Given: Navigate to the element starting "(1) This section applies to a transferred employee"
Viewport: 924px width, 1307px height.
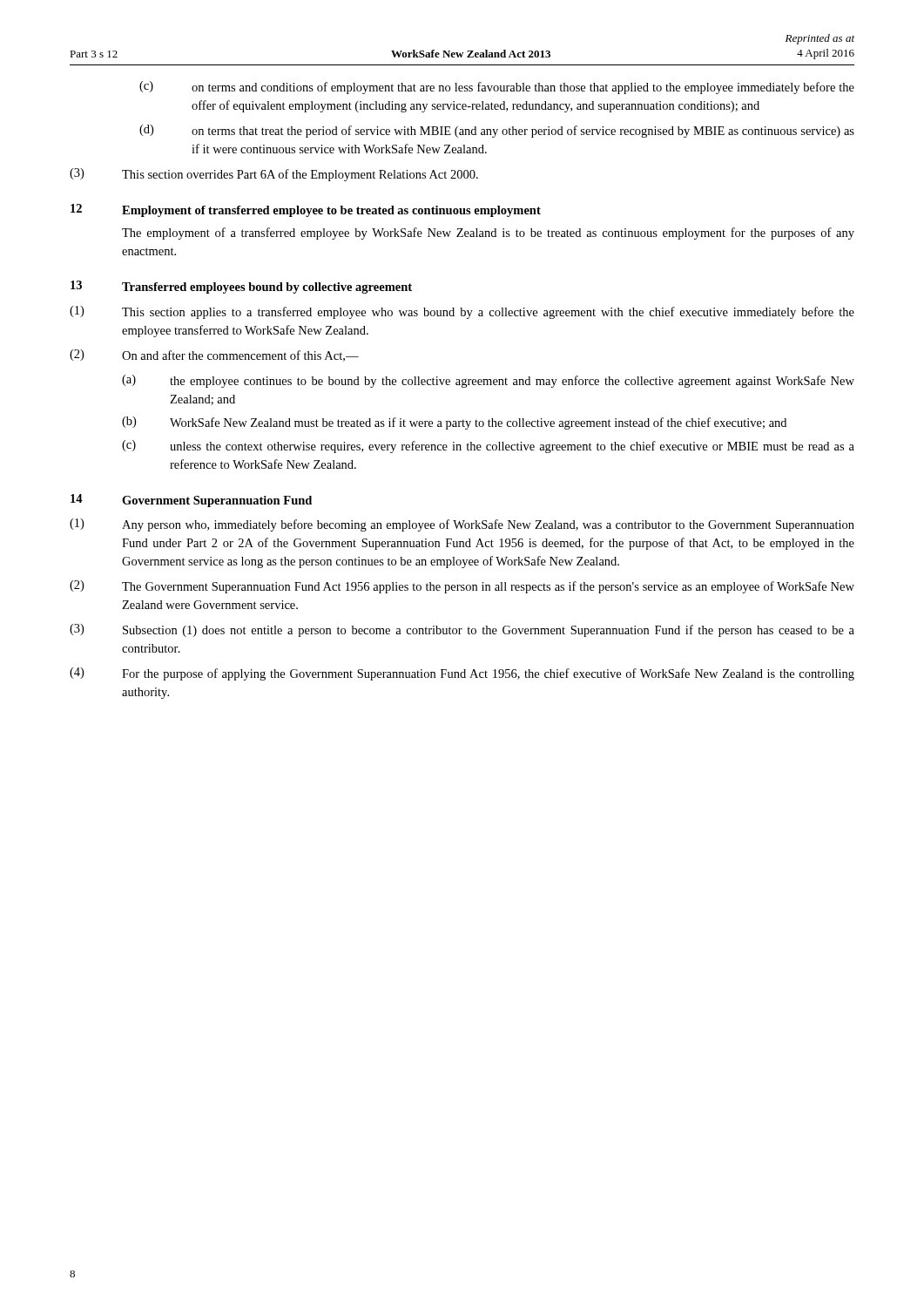Looking at the screenshot, I should click(x=462, y=321).
